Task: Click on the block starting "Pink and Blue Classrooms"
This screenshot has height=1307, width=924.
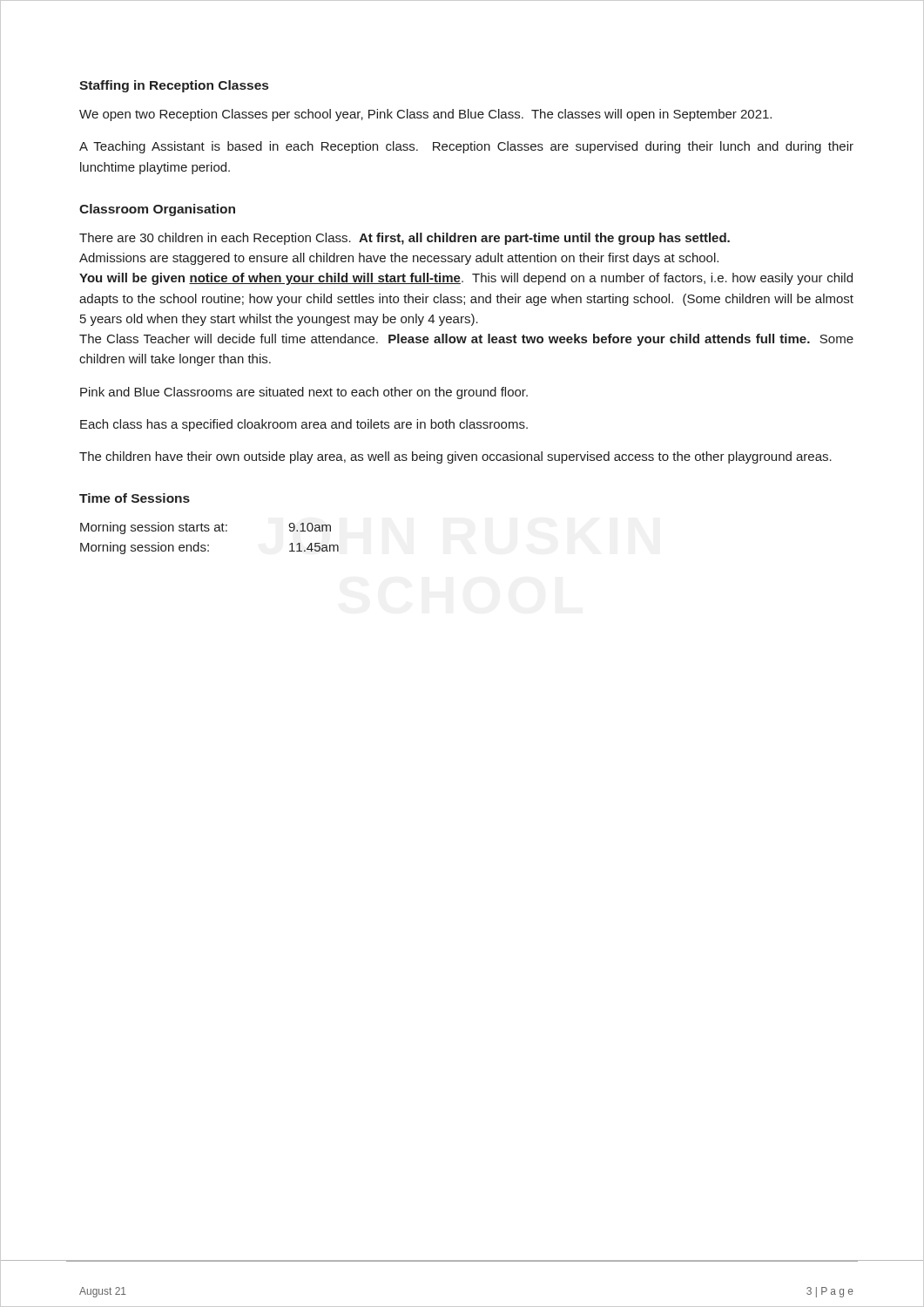Action: [x=304, y=391]
